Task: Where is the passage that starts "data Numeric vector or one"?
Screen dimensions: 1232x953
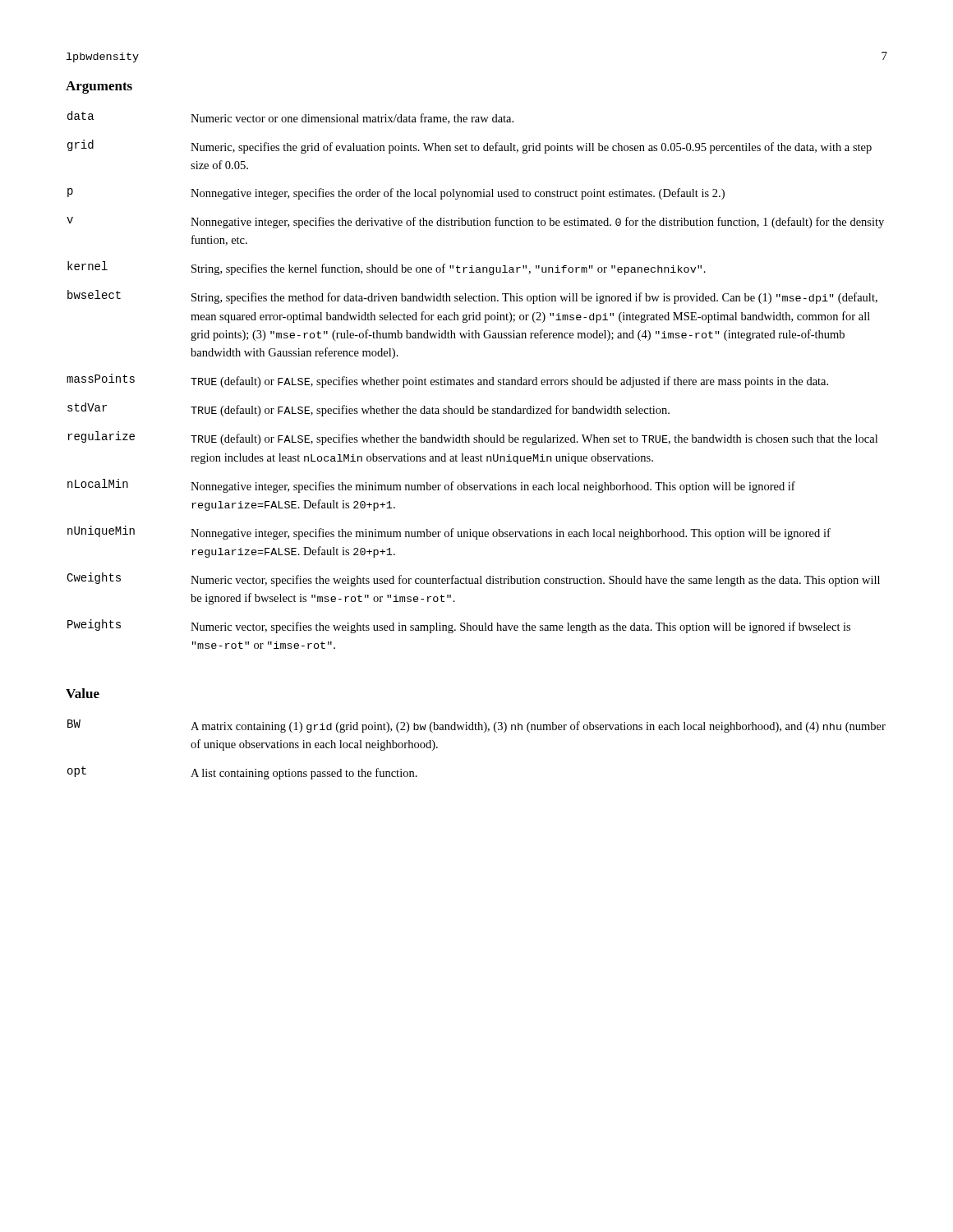Action: click(x=476, y=120)
